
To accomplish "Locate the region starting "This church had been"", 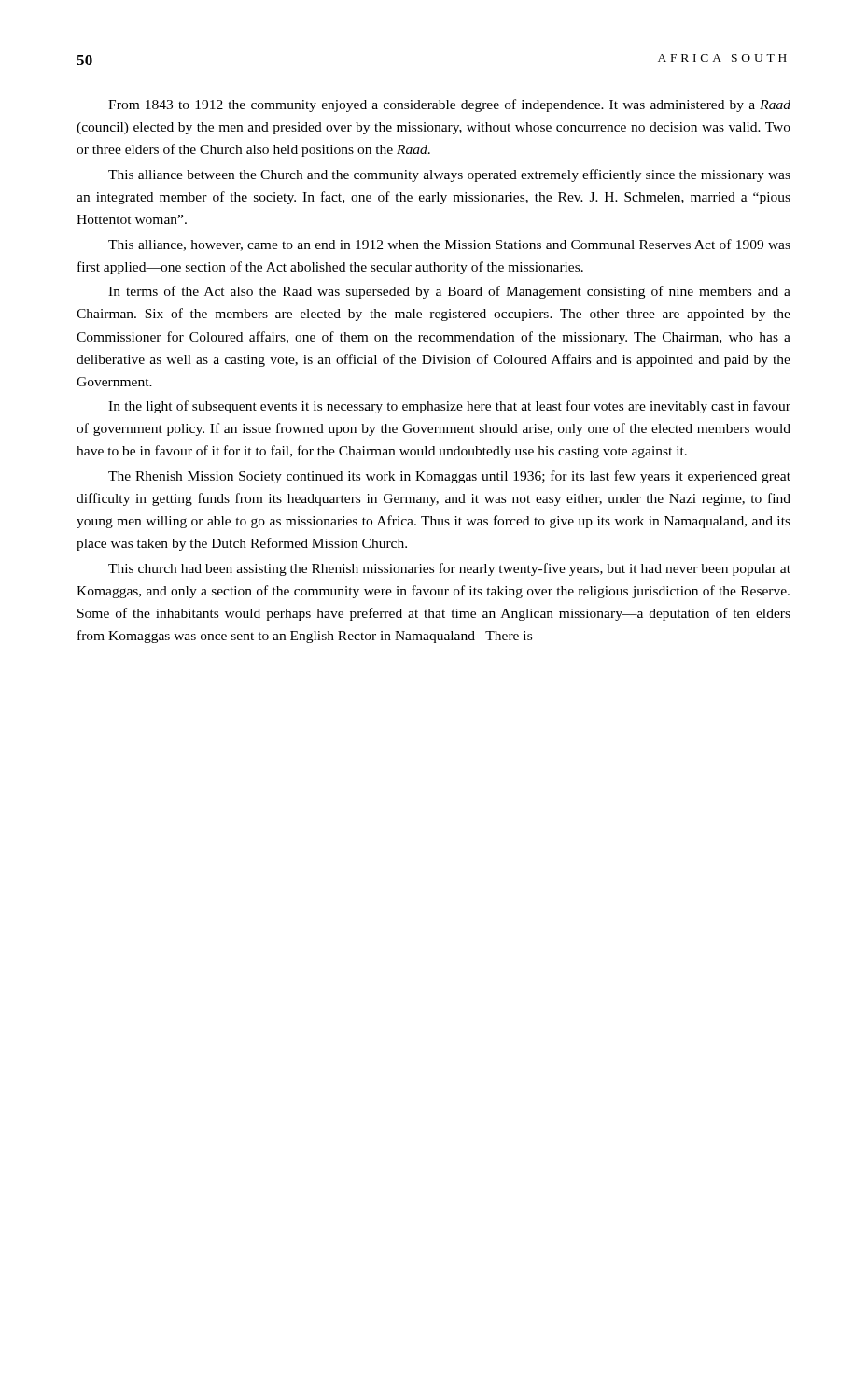I will (434, 602).
